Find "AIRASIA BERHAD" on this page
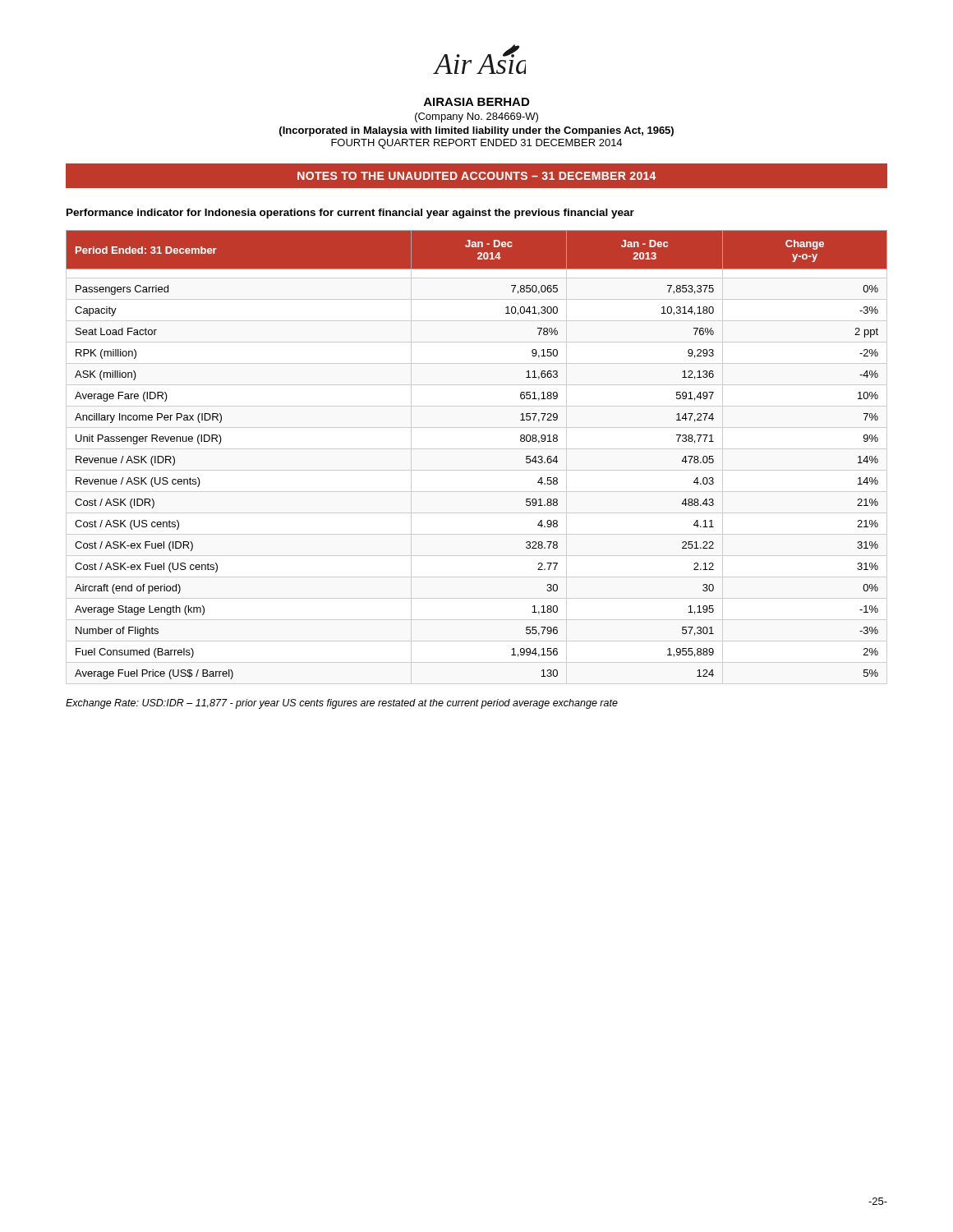Image resolution: width=953 pixels, height=1232 pixels. 476,101
